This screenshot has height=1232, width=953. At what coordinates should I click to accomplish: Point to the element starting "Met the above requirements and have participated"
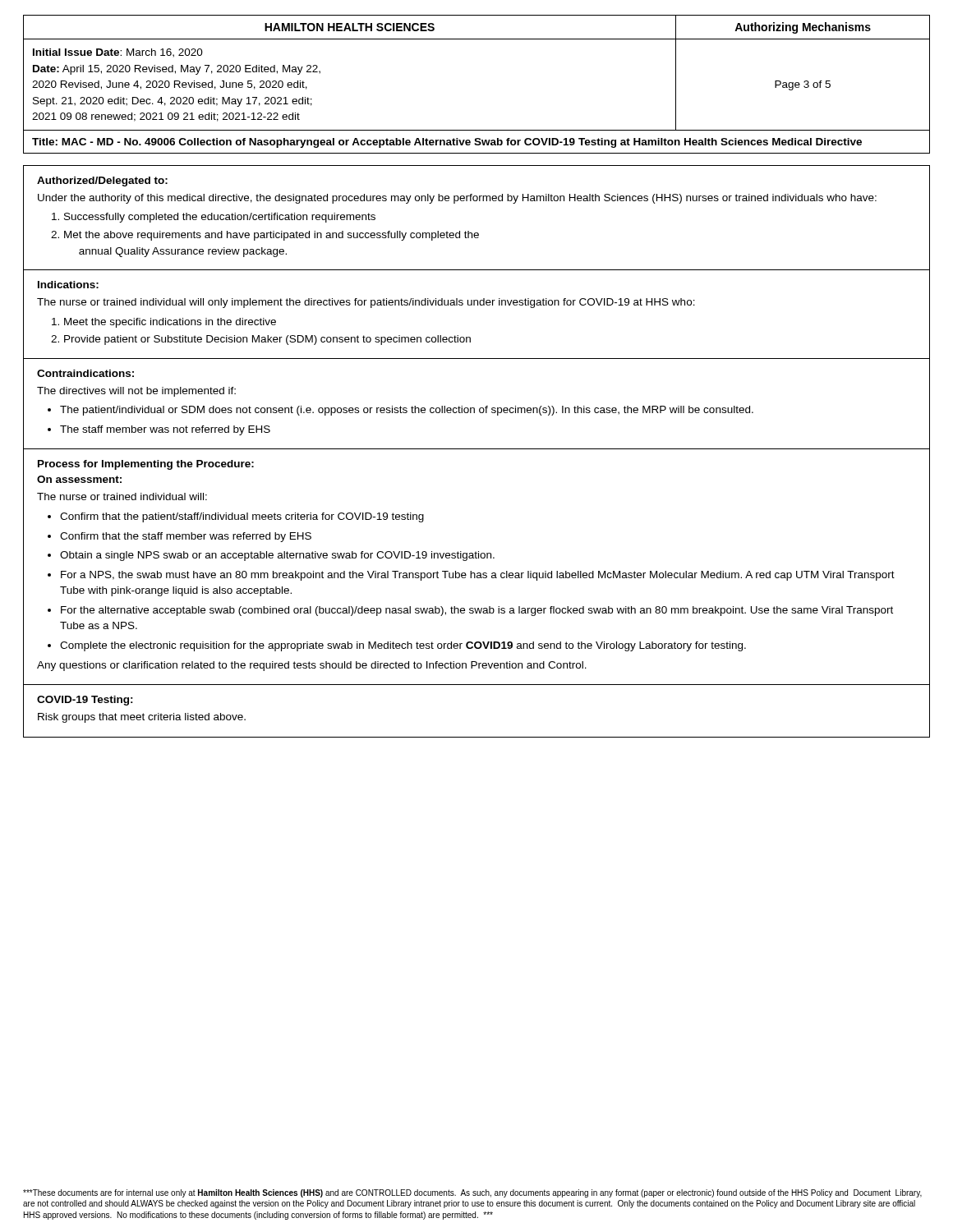click(x=271, y=242)
